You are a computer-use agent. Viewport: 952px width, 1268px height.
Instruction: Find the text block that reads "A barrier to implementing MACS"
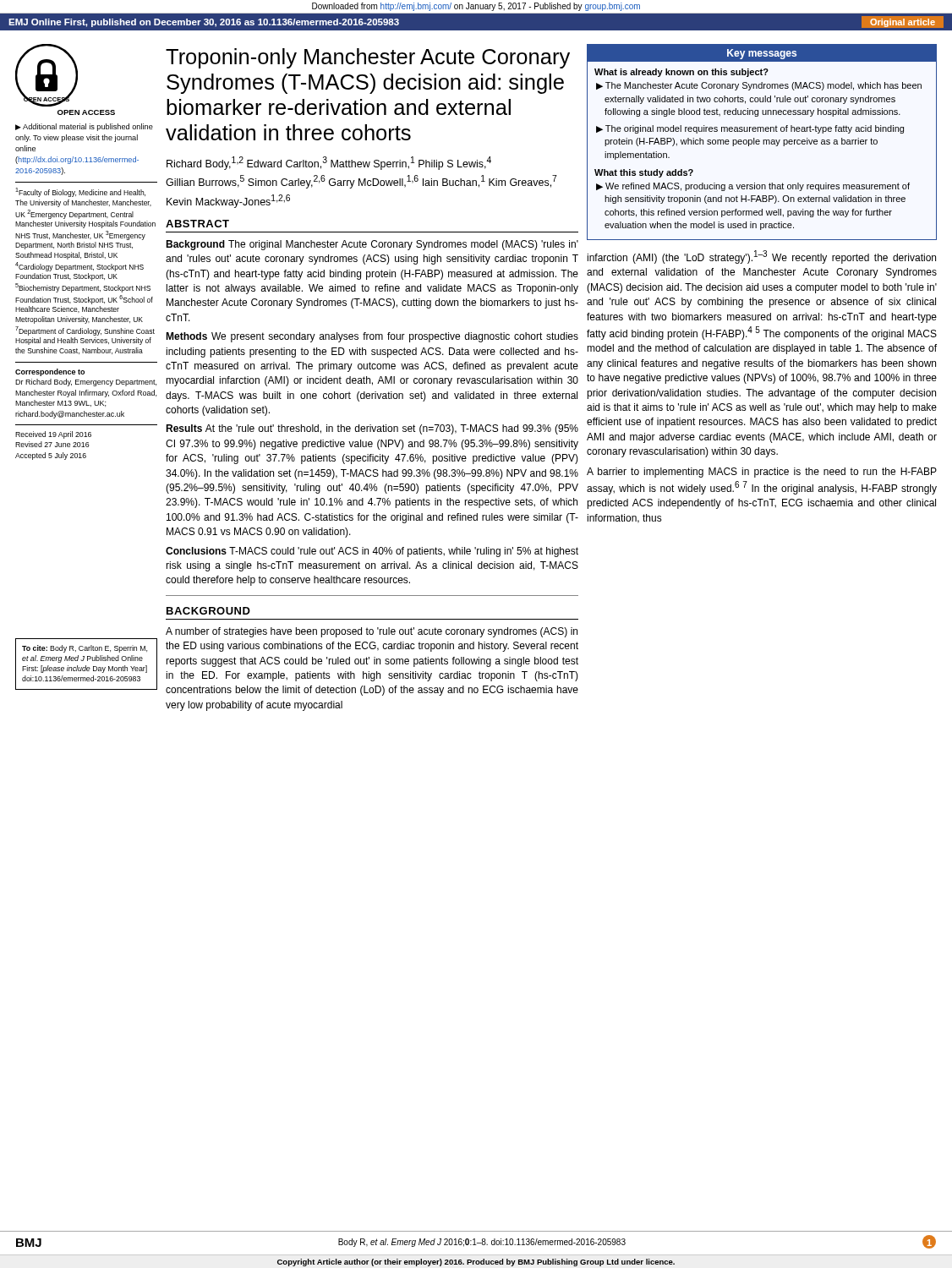pyautogui.click(x=762, y=495)
